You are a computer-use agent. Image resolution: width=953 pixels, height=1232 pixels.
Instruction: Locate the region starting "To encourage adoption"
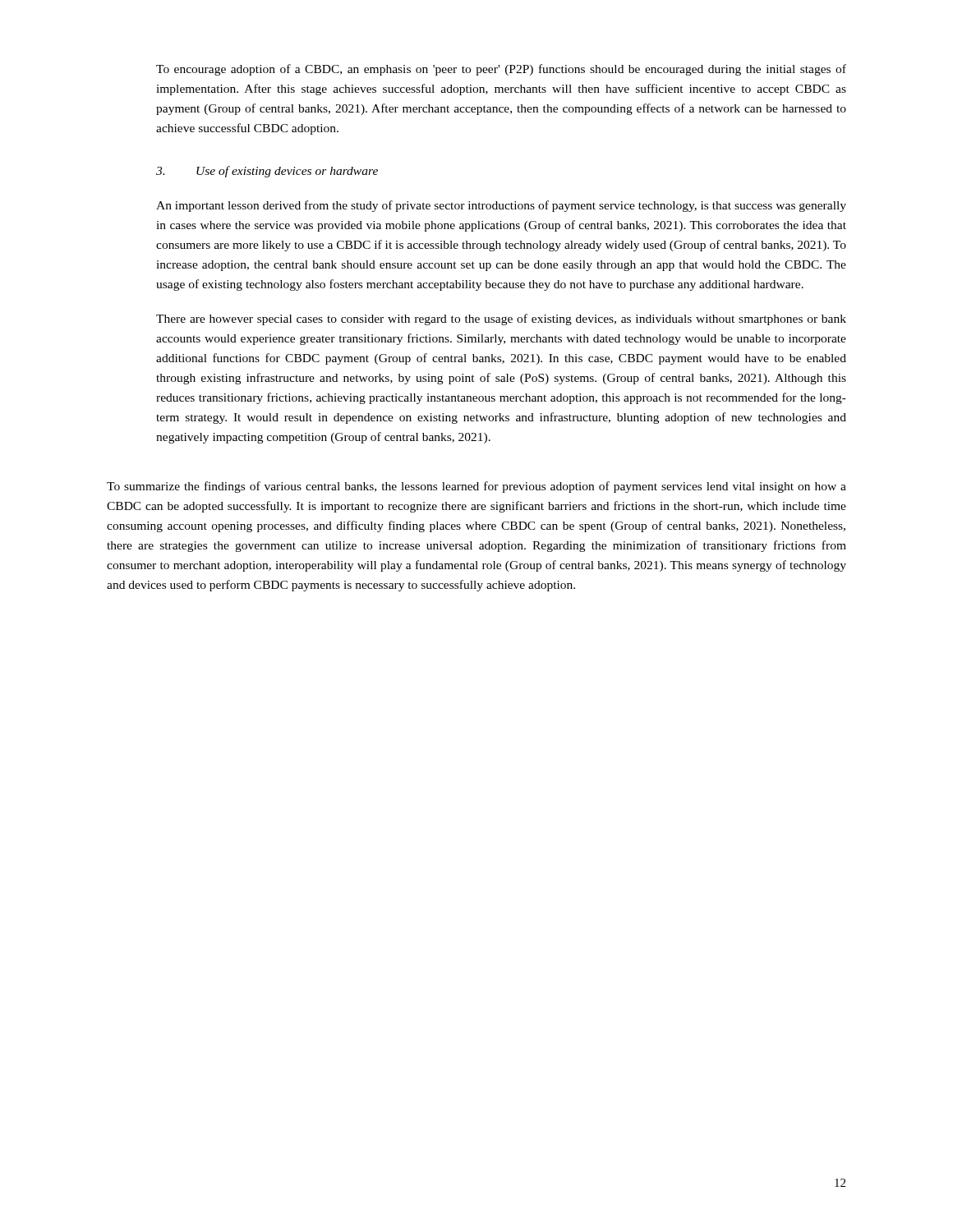[501, 98]
